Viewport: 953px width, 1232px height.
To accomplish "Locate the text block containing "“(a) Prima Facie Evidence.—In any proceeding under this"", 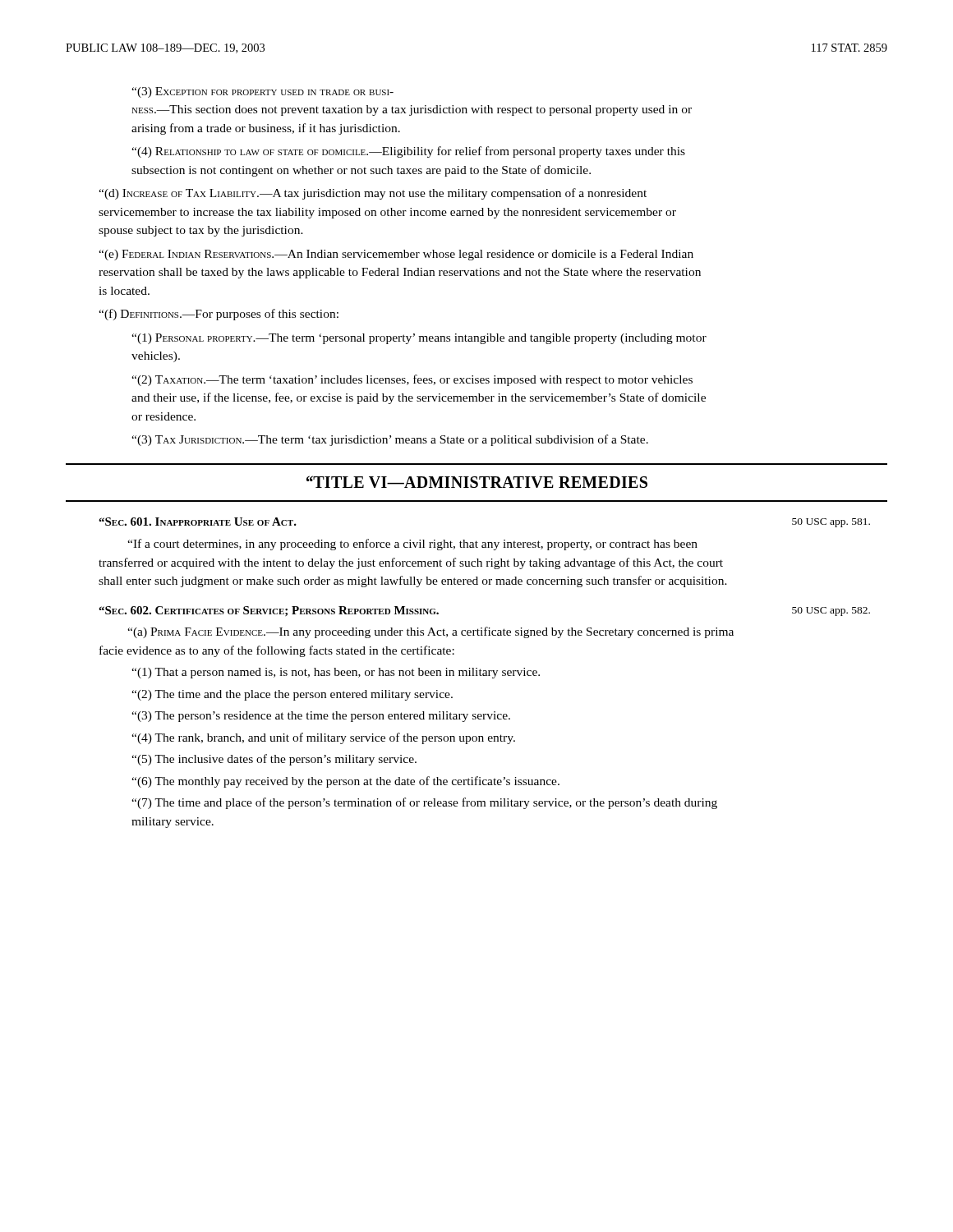I will (416, 641).
